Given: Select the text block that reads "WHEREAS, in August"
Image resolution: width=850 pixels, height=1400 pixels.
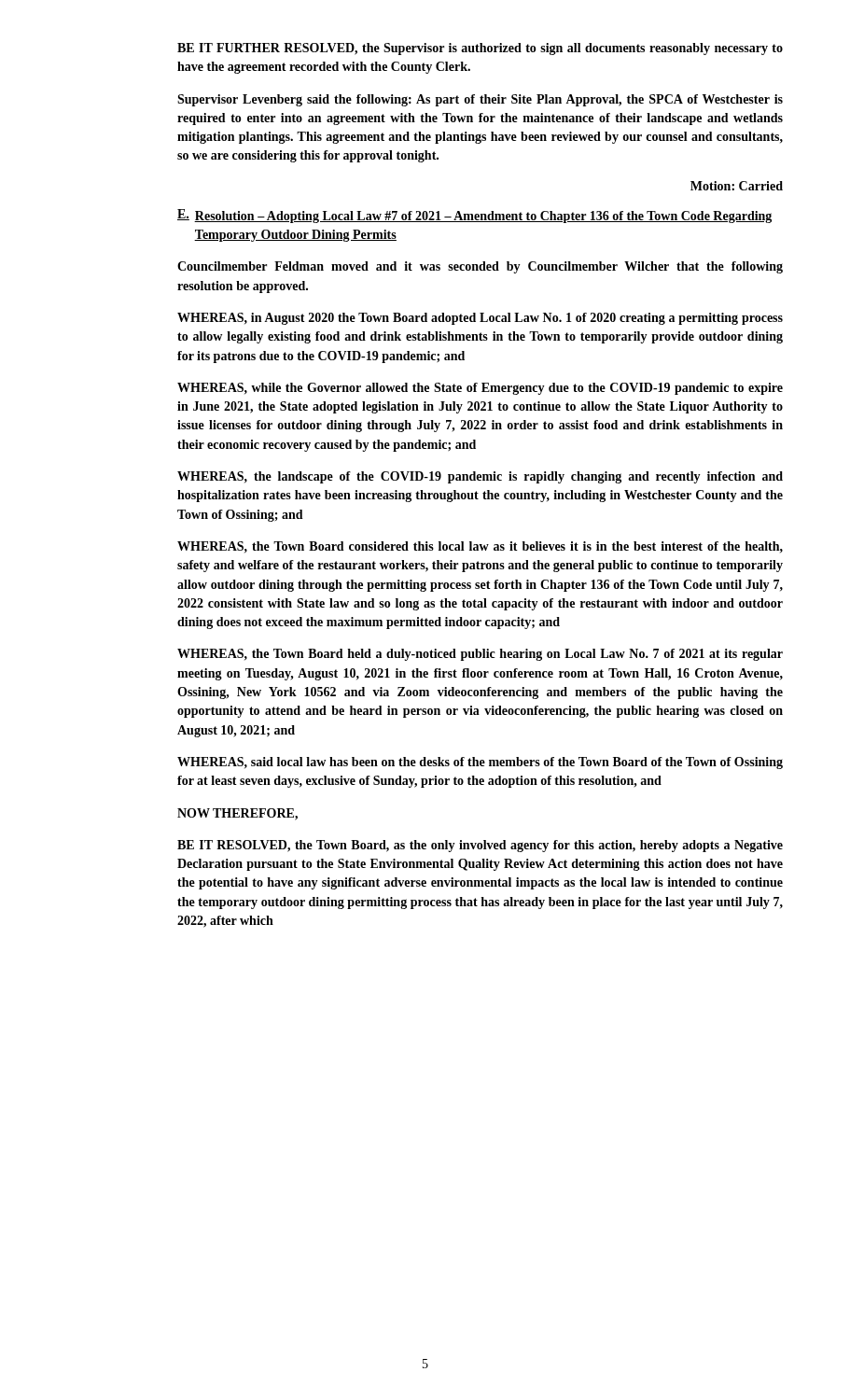Looking at the screenshot, I should [480, 337].
